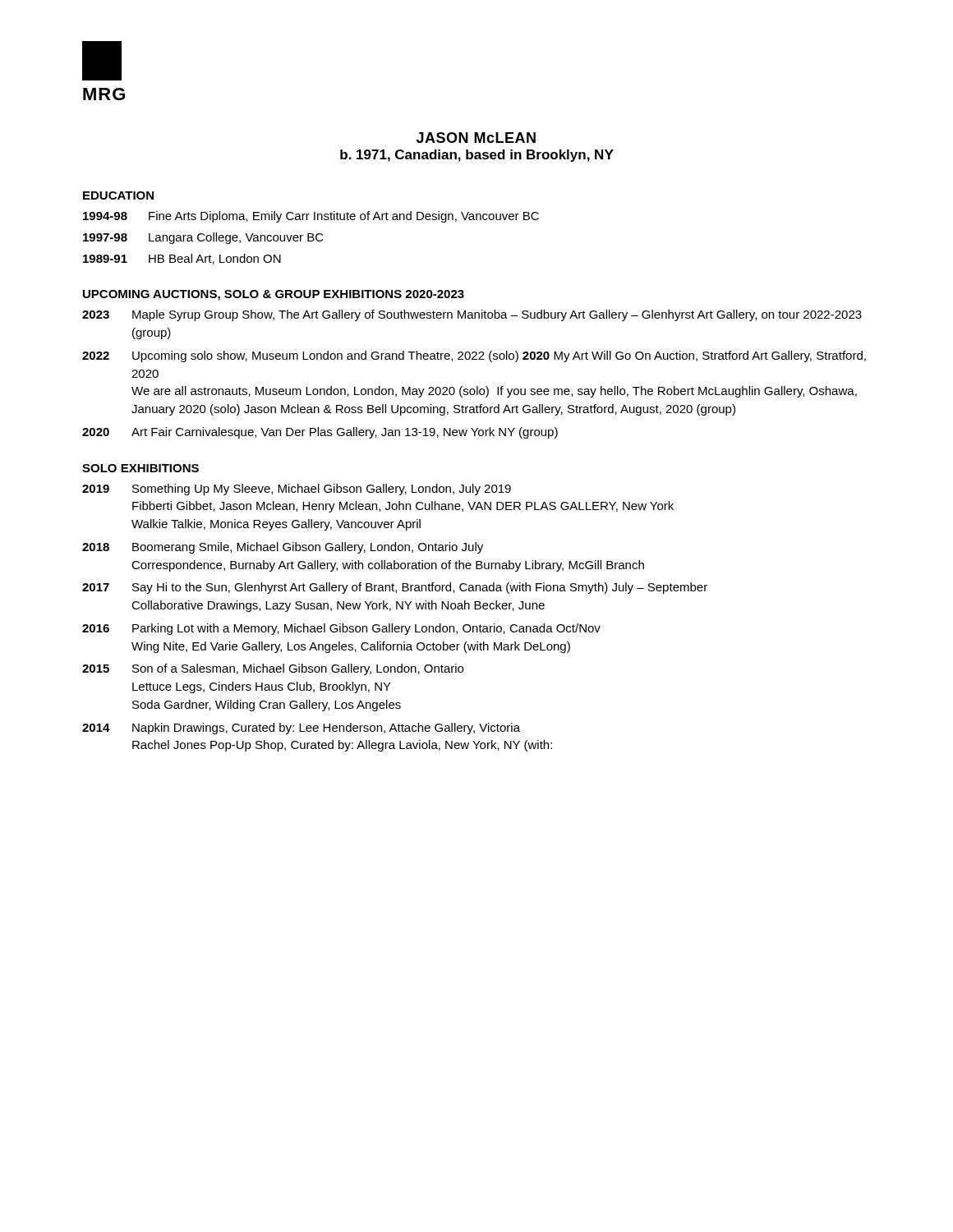
Task: Click on the region starting "2016 Parking Lot with a Memory, Michael"
Action: (x=476, y=637)
